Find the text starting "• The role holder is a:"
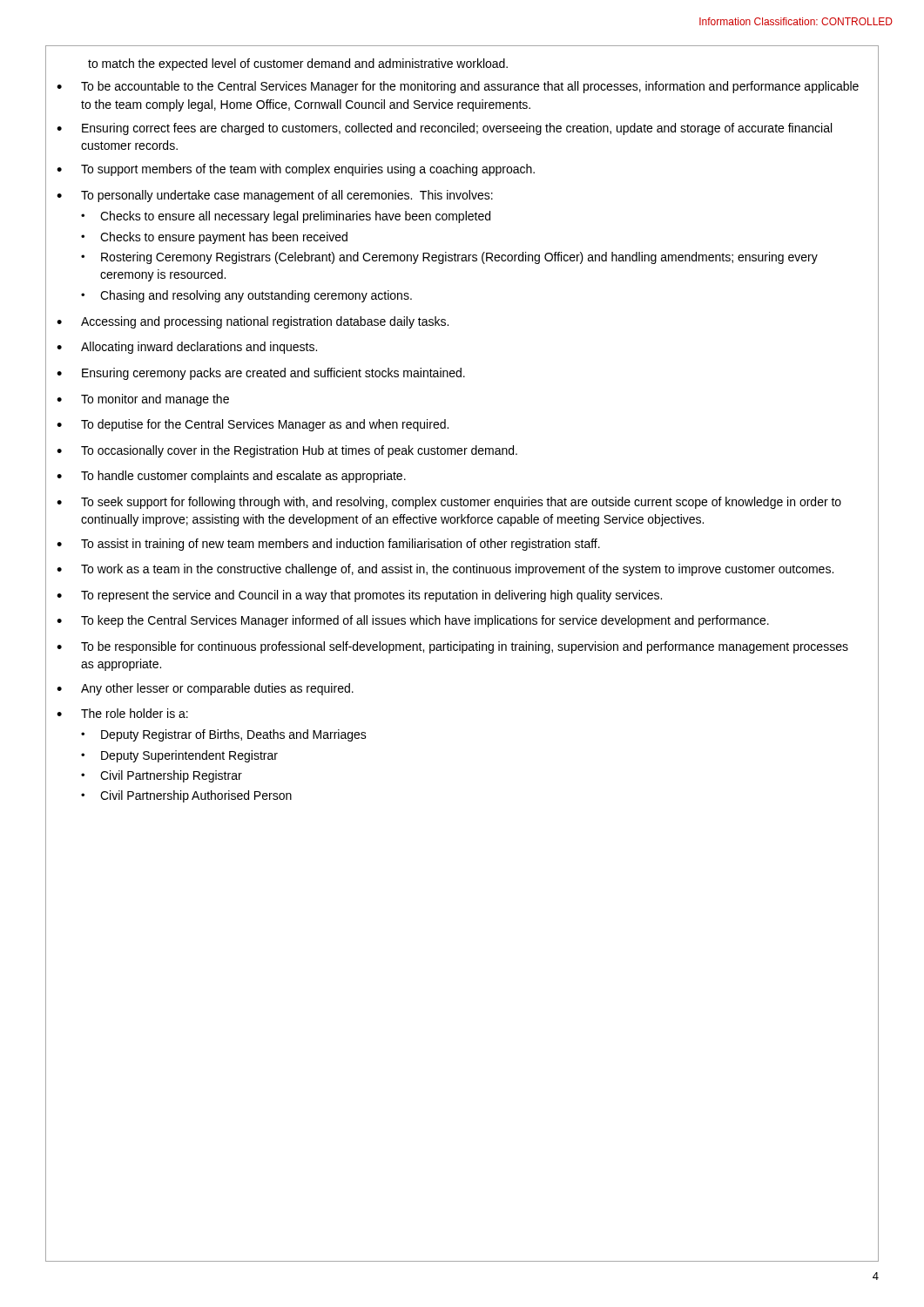This screenshot has width=924, height=1307. click(122, 713)
